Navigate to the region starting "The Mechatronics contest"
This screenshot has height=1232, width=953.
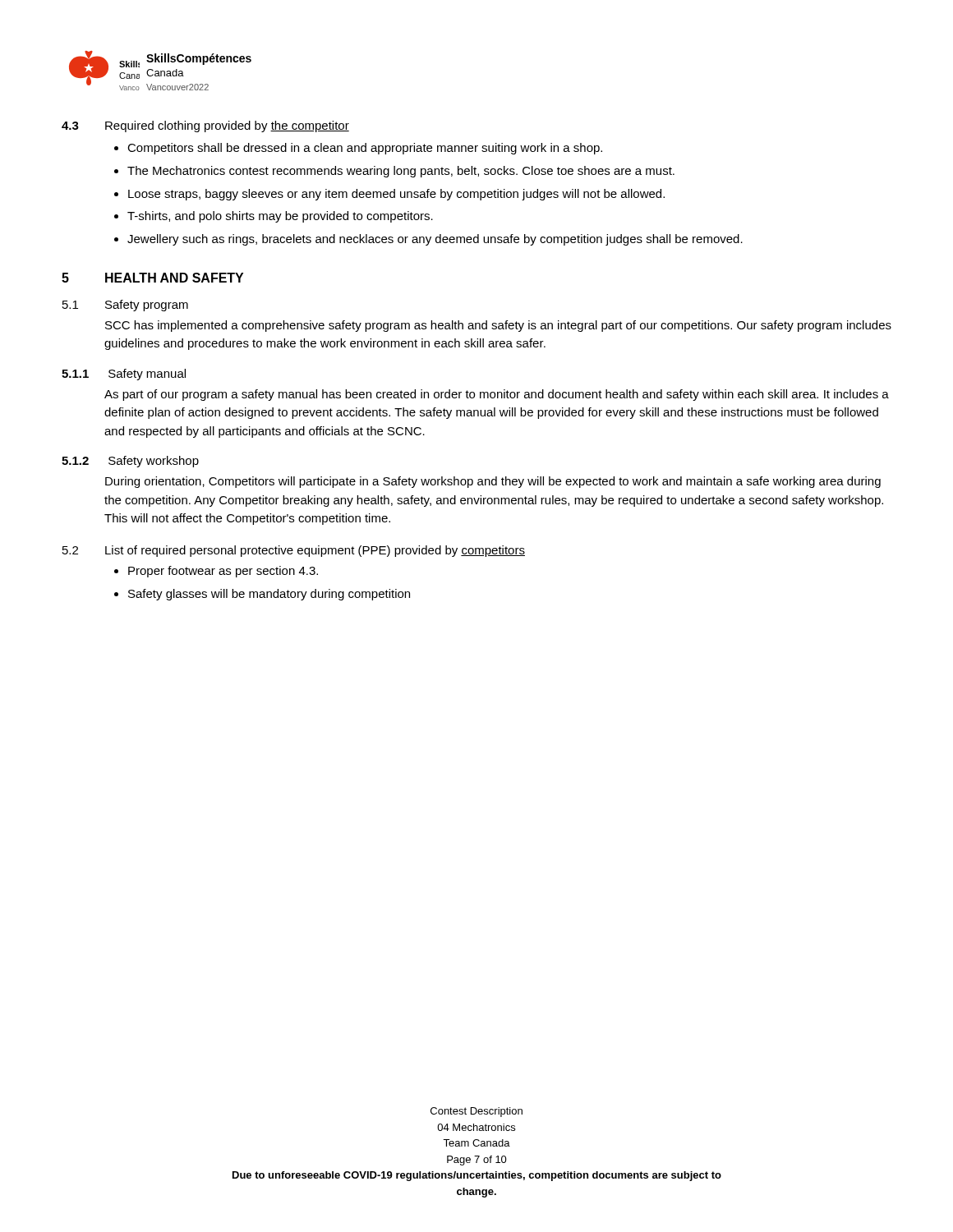pyautogui.click(x=509, y=171)
